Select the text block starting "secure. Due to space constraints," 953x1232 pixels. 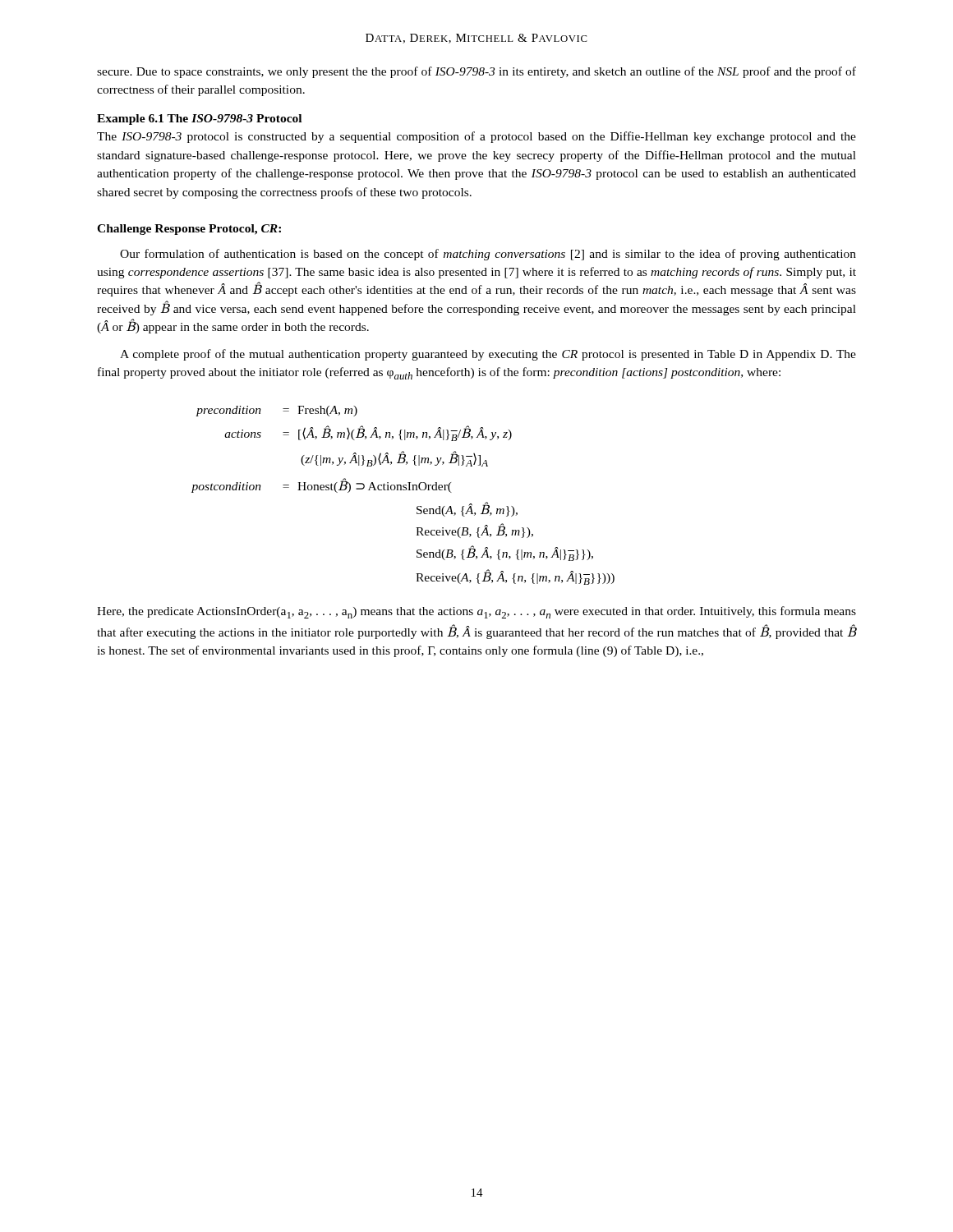[x=476, y=81]
